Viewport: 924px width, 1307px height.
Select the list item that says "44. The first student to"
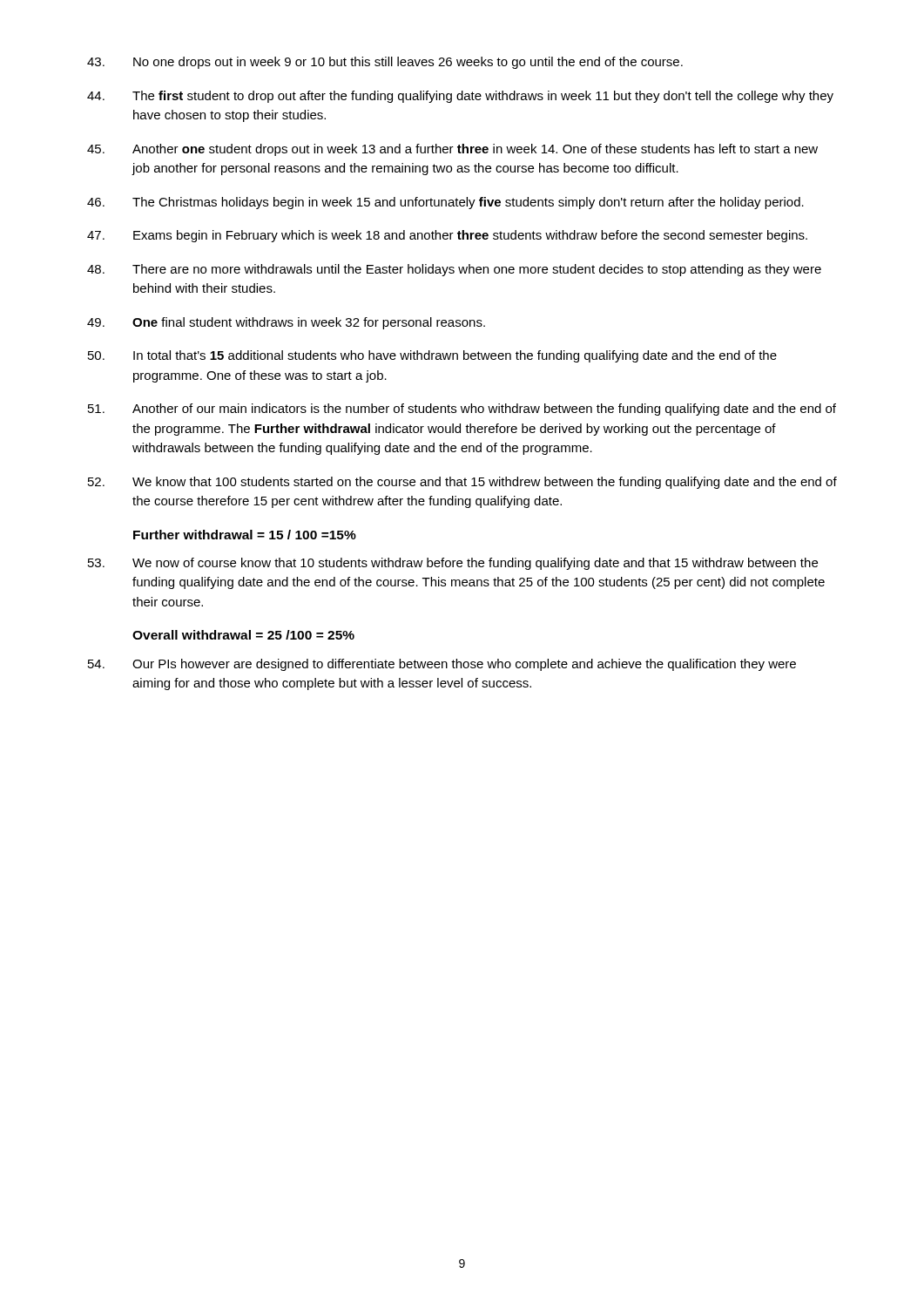click(462, 105)
